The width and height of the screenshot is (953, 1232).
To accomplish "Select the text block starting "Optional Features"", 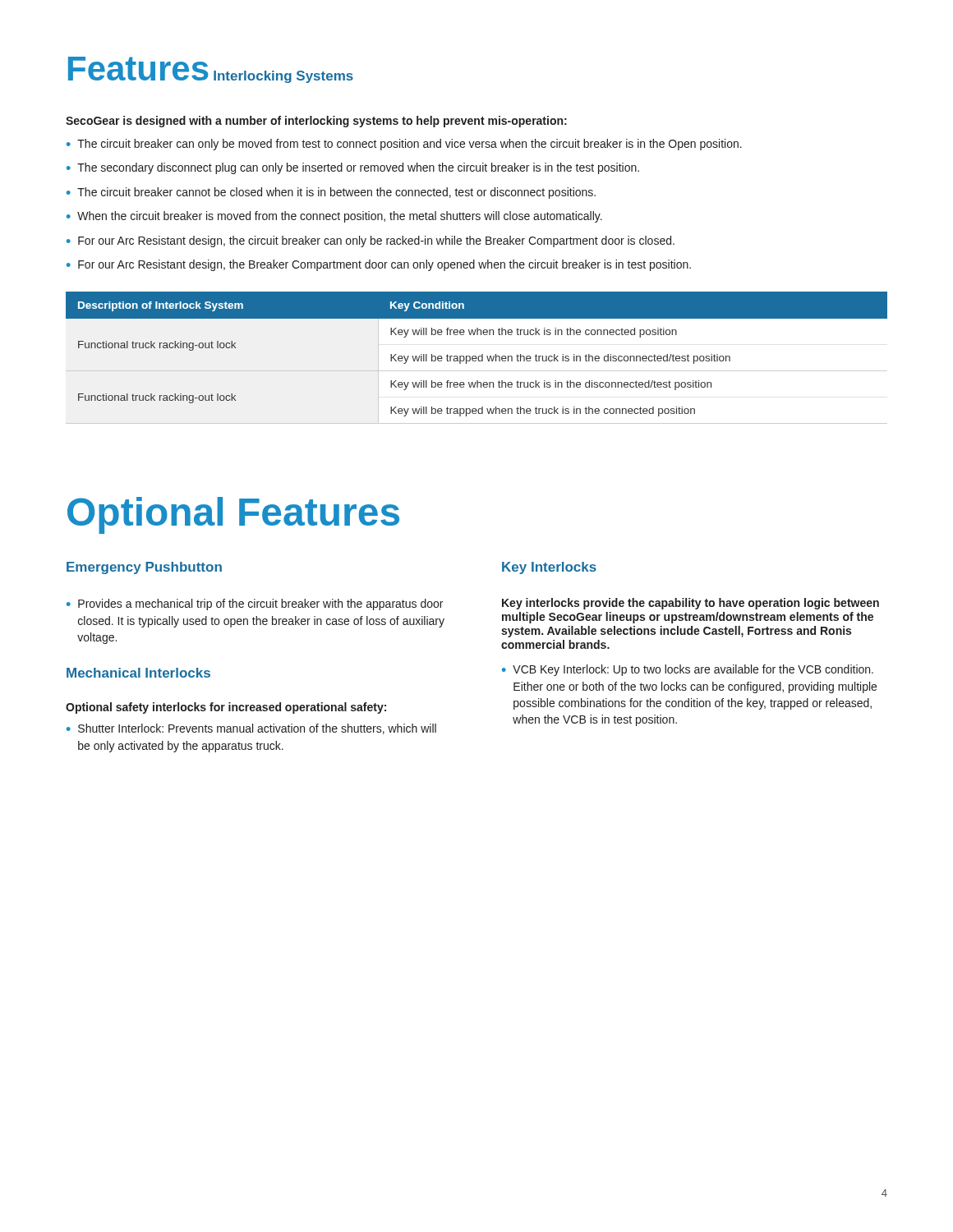I will (x=233, y=512).
